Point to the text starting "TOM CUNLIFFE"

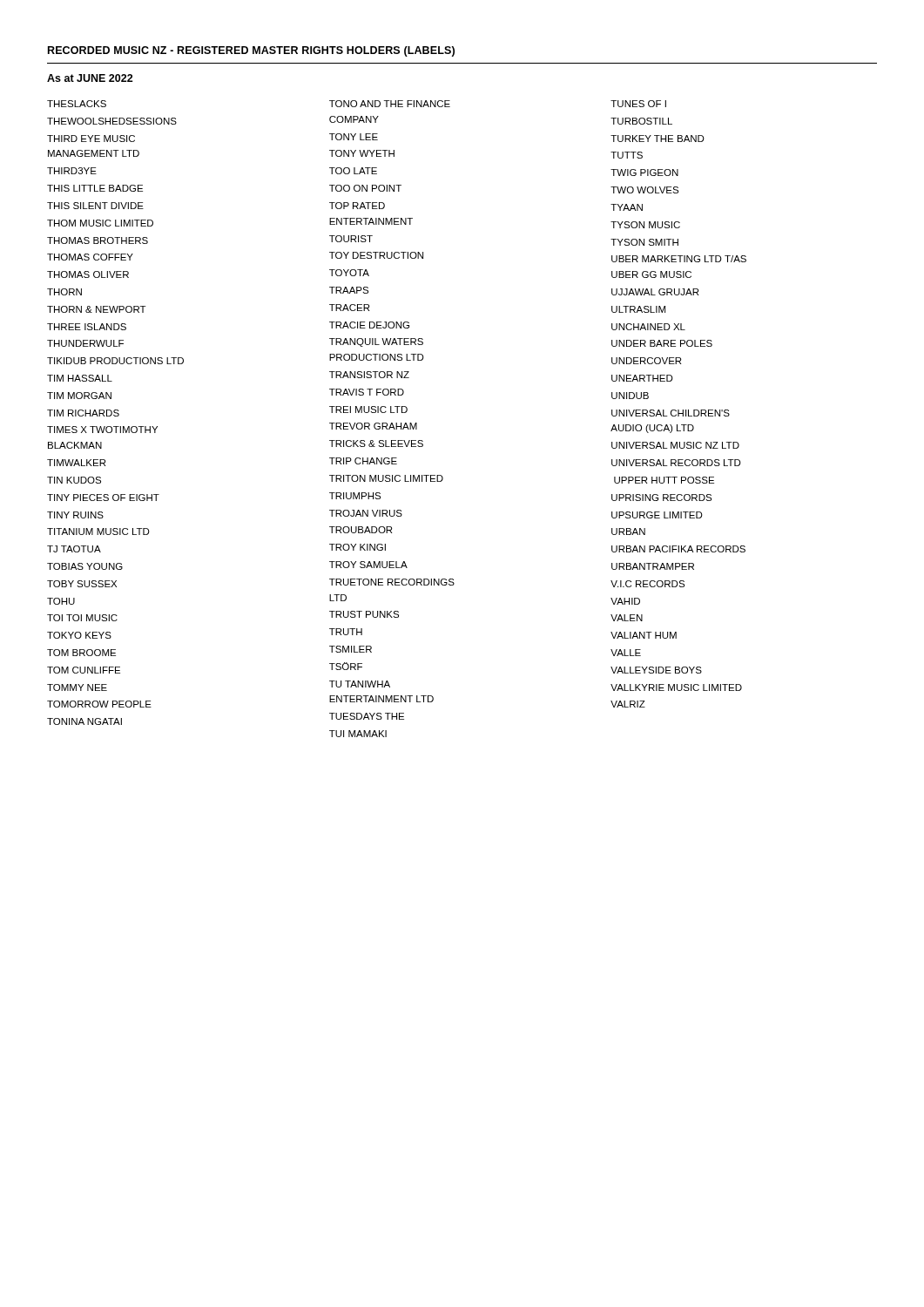84,670
